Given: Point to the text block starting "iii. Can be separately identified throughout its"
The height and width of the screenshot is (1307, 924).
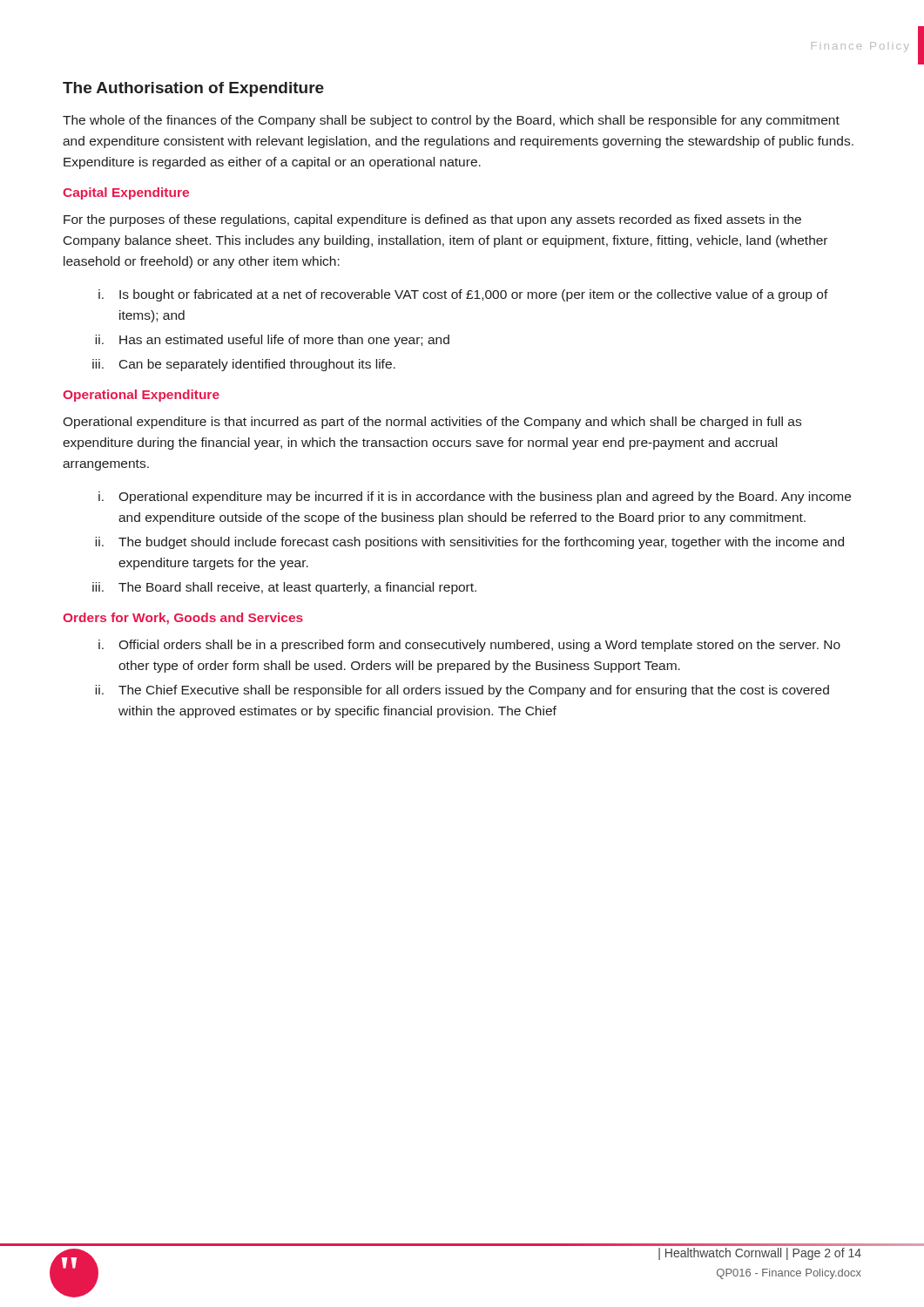Looking at the screenshot, I should pos(244,365).
